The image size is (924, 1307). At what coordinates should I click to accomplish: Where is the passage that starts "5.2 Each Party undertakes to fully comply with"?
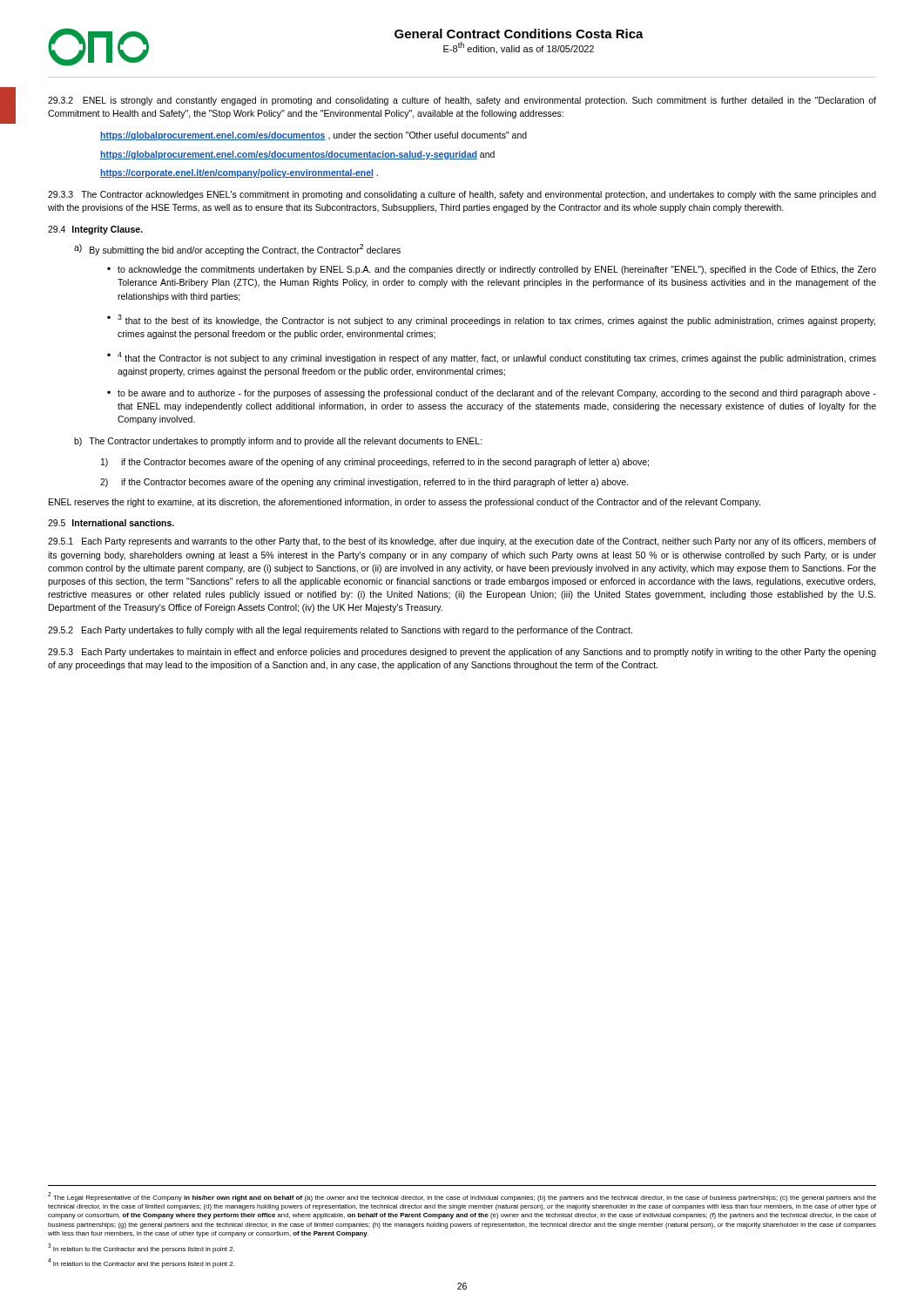340,630
